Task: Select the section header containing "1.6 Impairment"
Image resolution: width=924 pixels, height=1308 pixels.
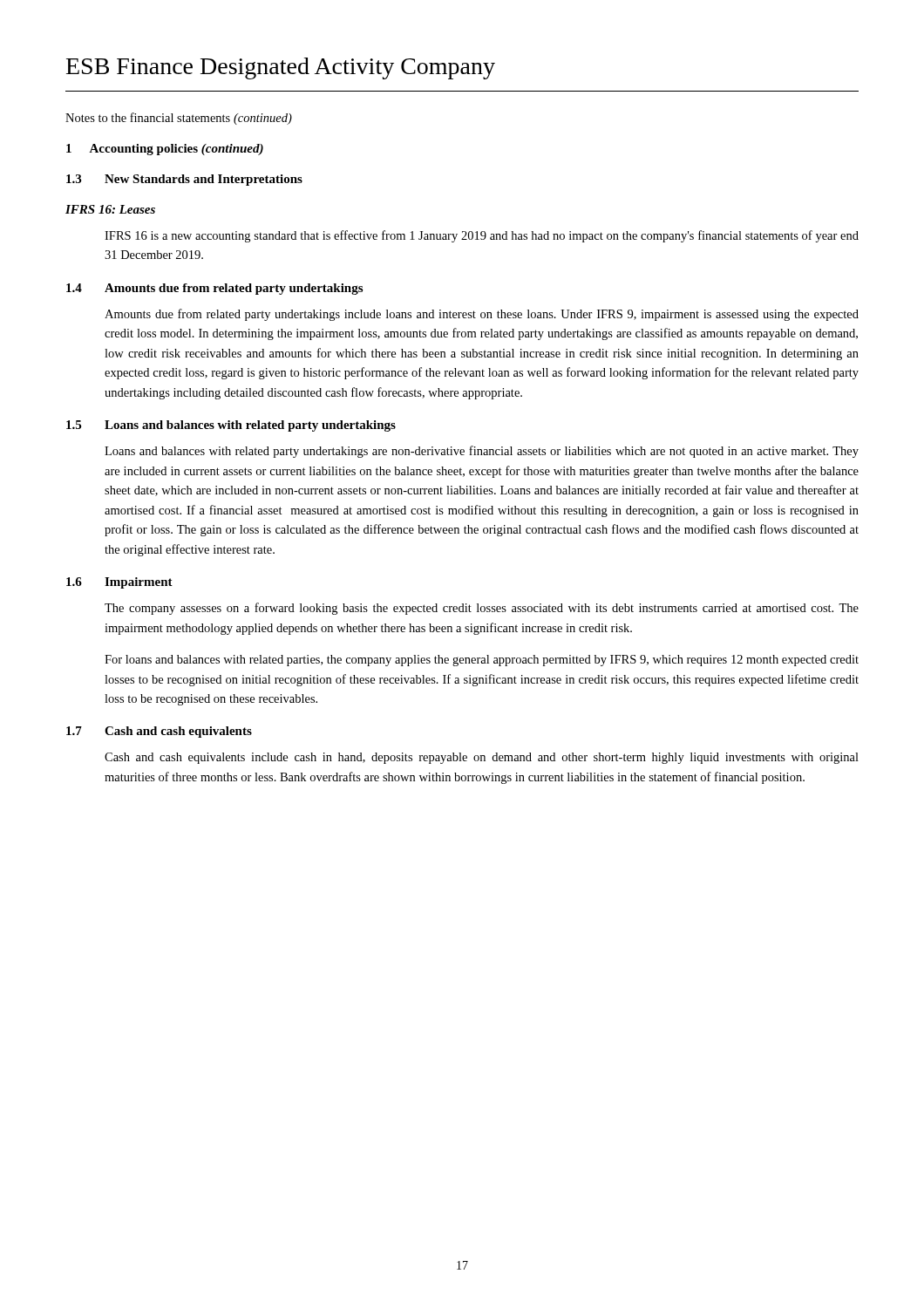Action: [119, 582]
